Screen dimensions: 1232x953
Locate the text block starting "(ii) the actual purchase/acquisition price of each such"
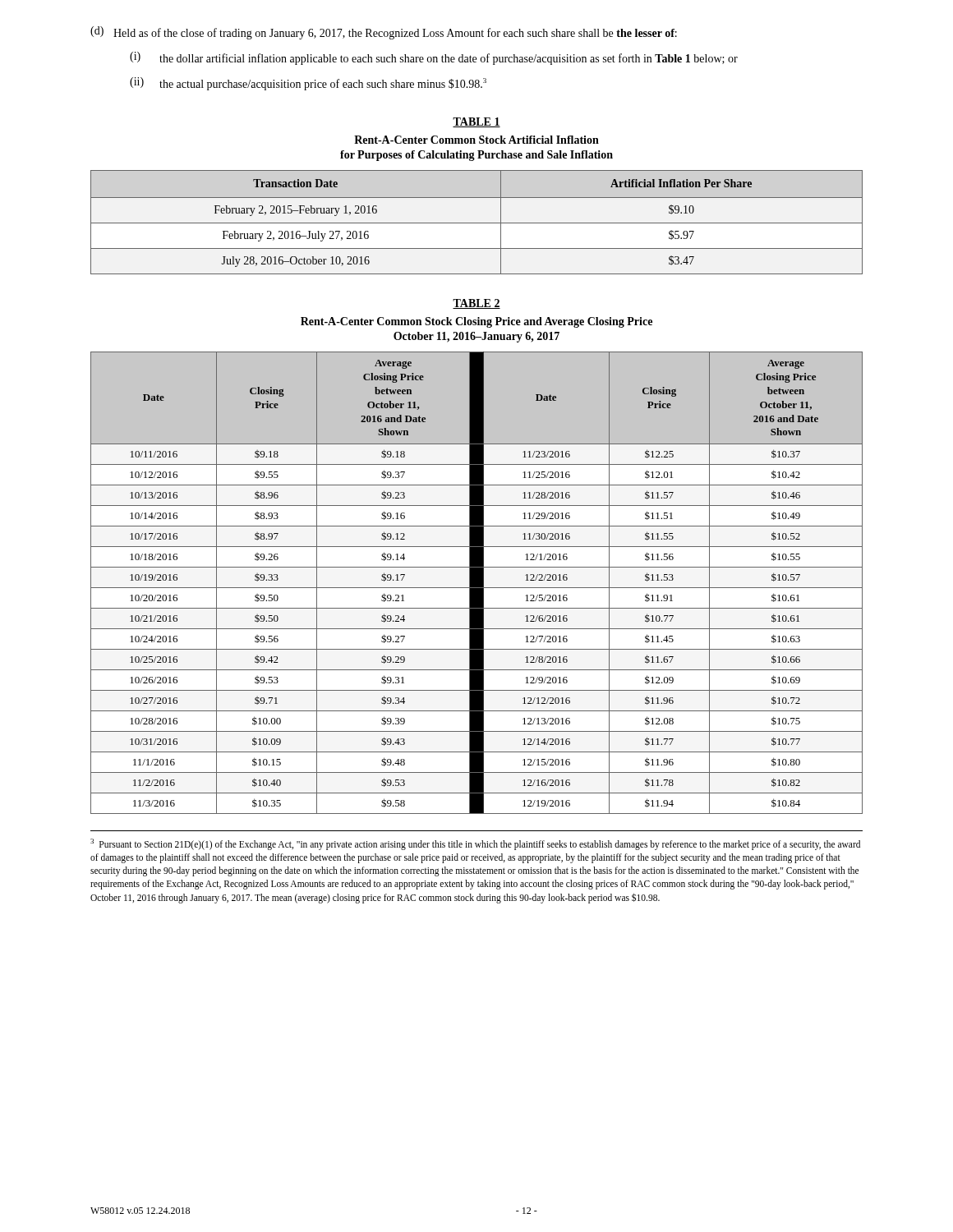coord(496,84)
